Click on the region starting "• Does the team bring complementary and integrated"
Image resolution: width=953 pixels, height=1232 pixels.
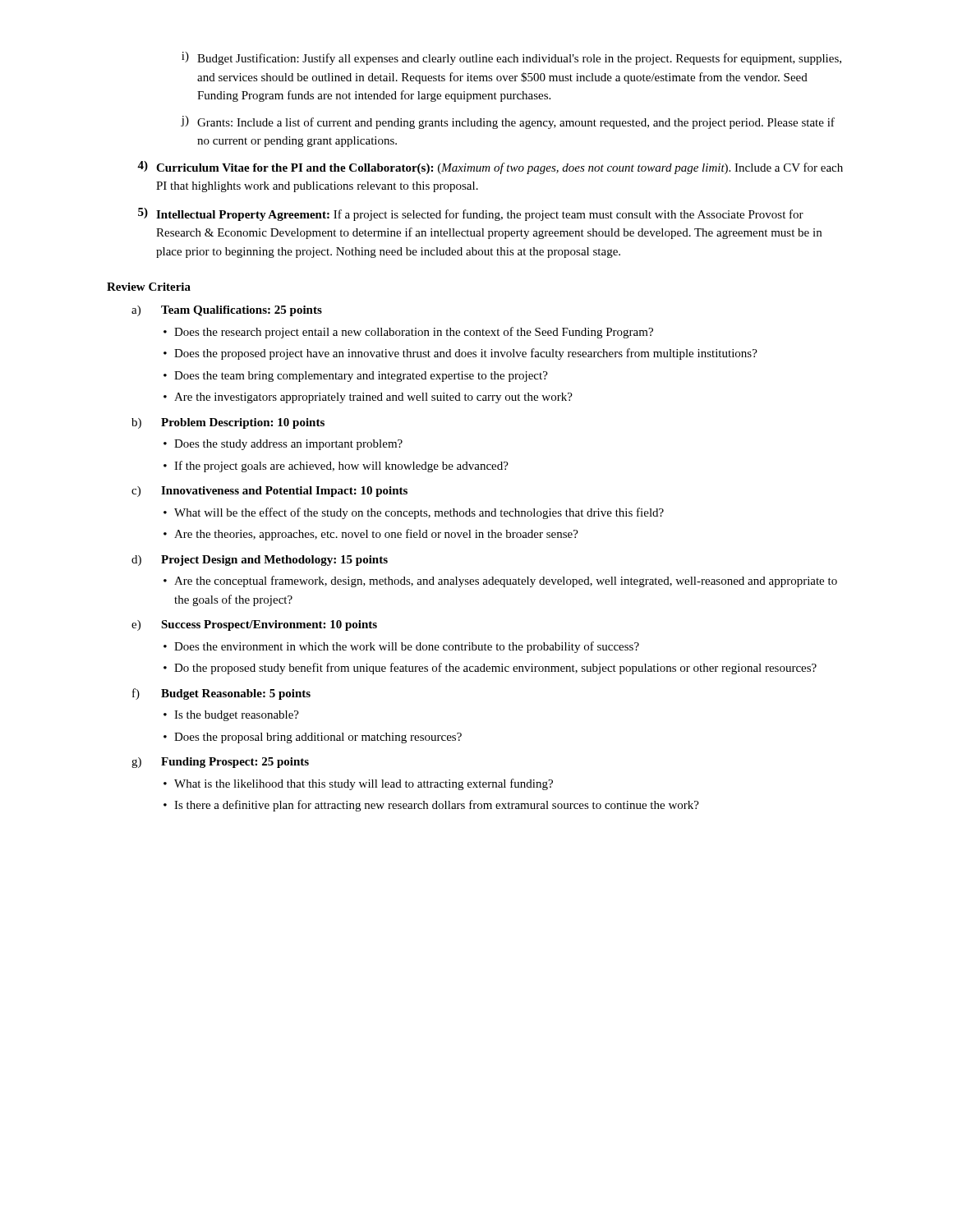(x=501, y=375)
